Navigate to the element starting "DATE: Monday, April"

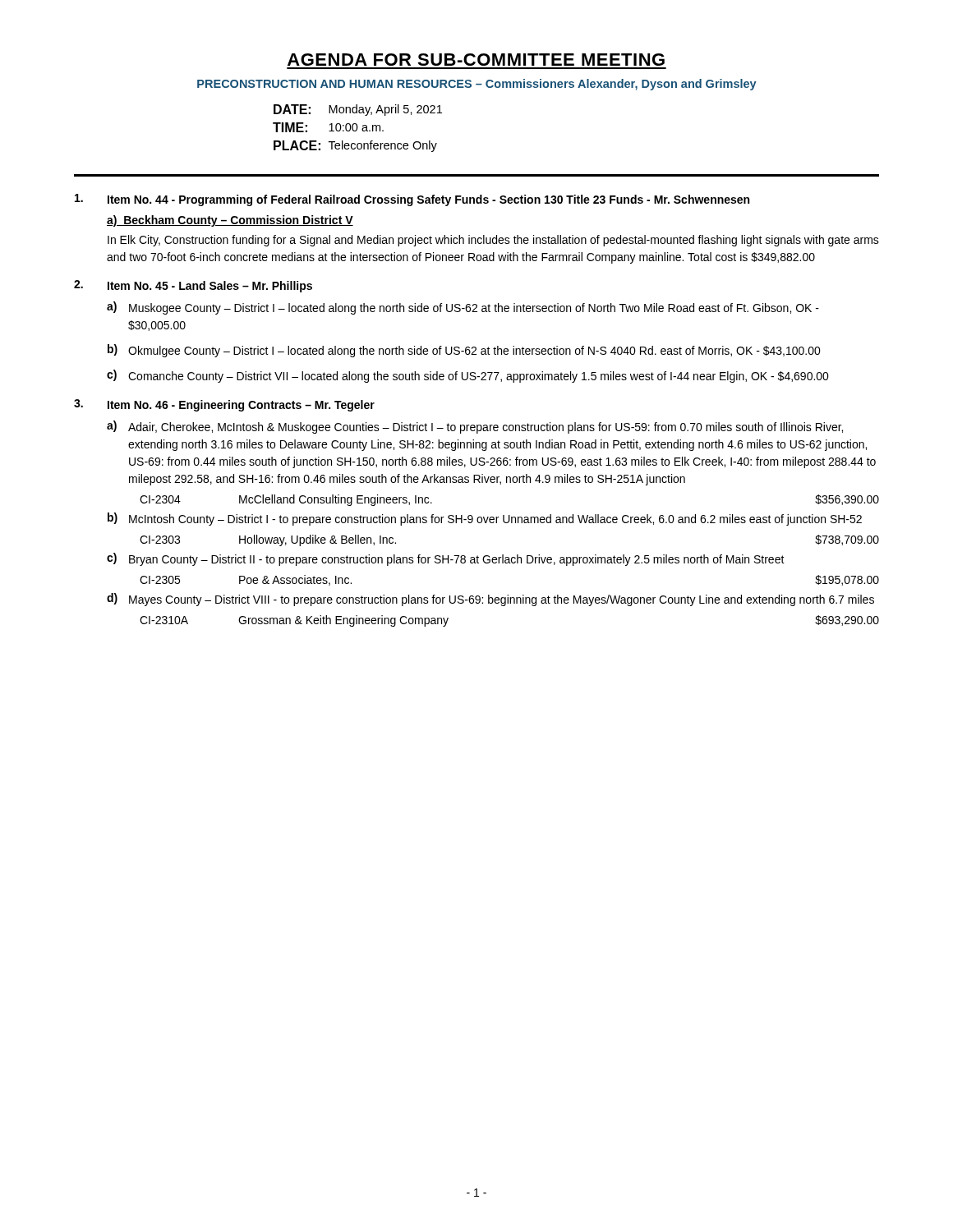coord(360,128)
